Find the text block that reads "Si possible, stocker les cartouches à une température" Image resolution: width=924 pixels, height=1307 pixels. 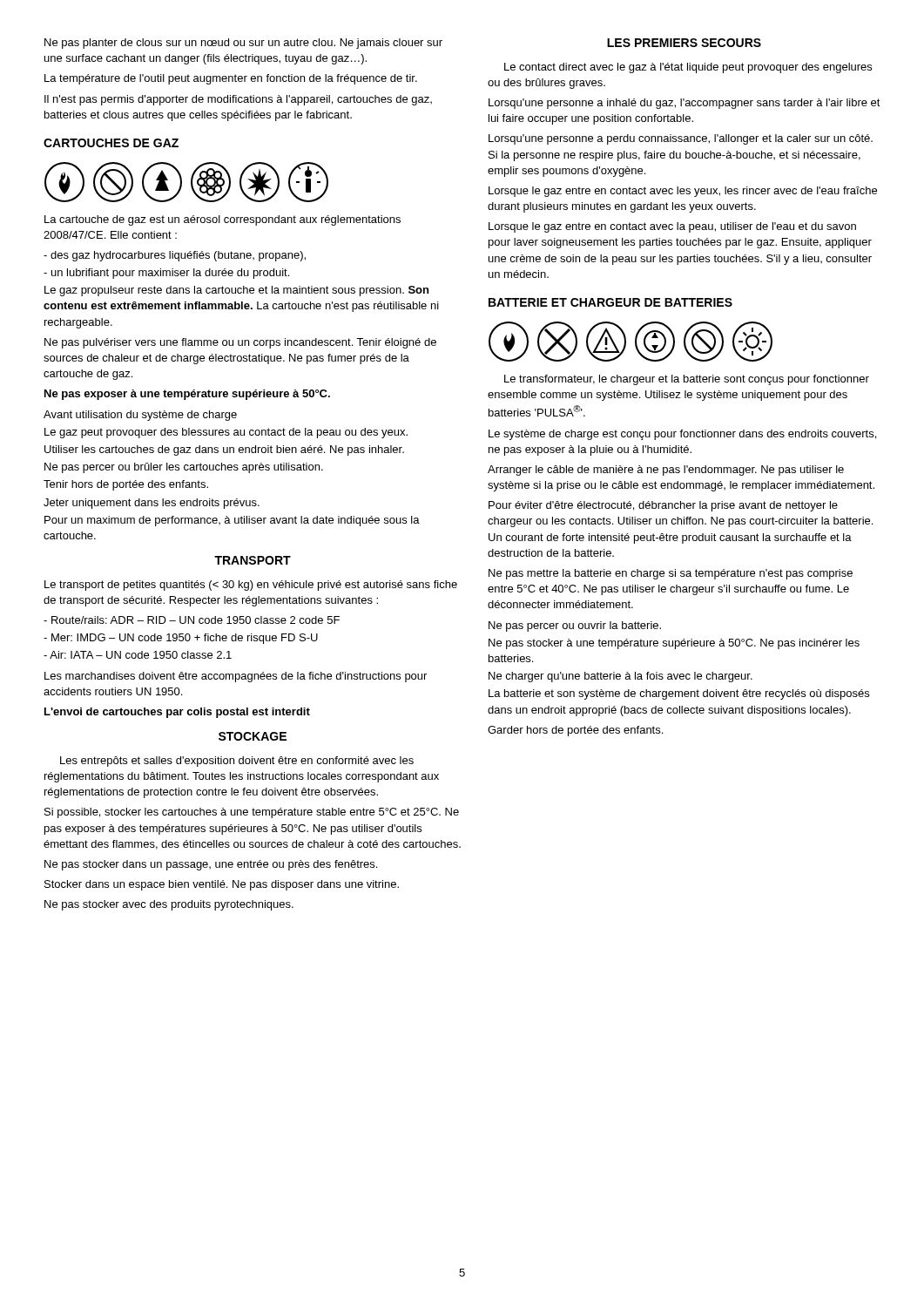pyautogui.click(x=252, y=828)
